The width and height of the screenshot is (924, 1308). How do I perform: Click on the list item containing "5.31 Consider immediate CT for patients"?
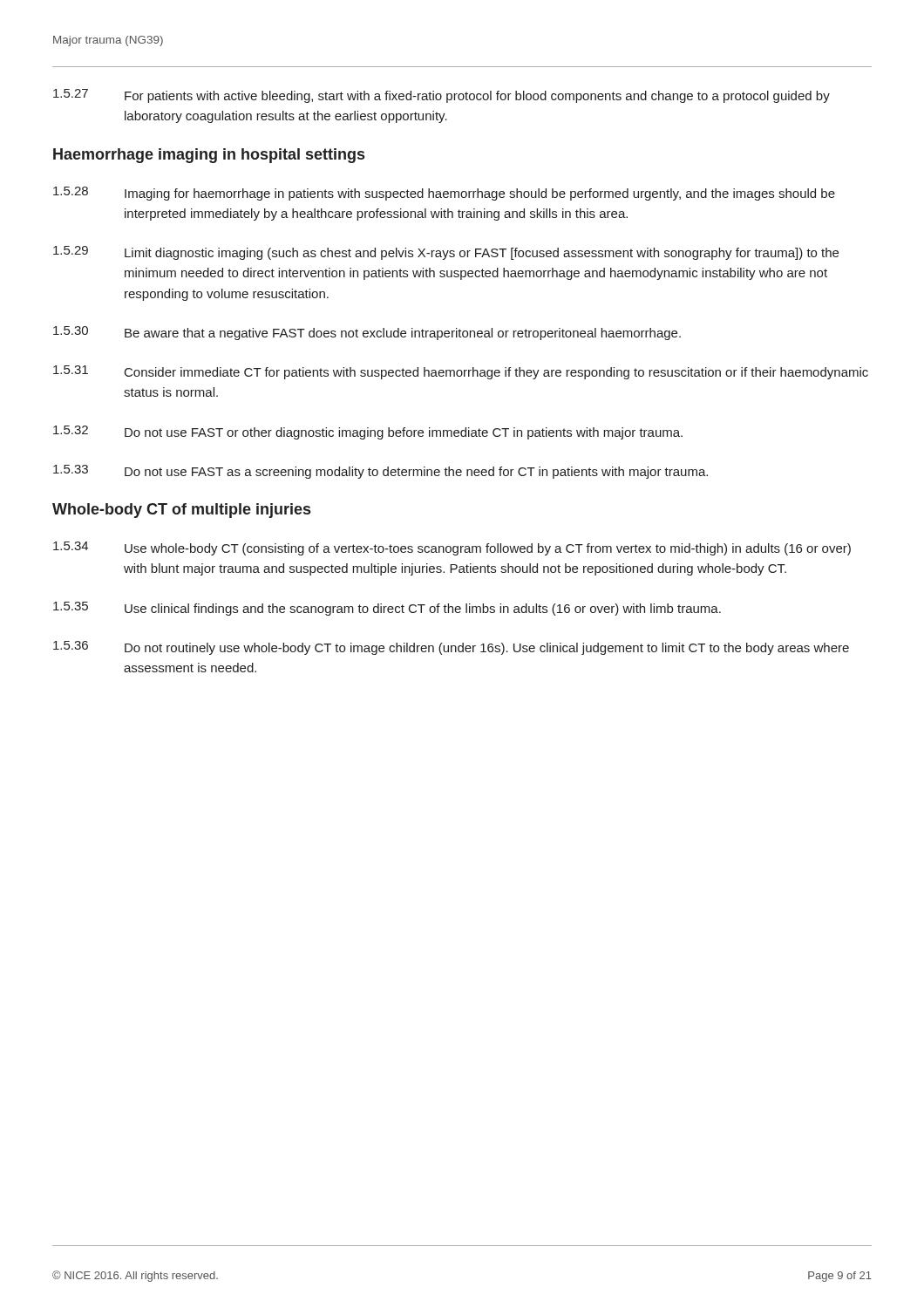pyautogui.click(x=462, y=382)
